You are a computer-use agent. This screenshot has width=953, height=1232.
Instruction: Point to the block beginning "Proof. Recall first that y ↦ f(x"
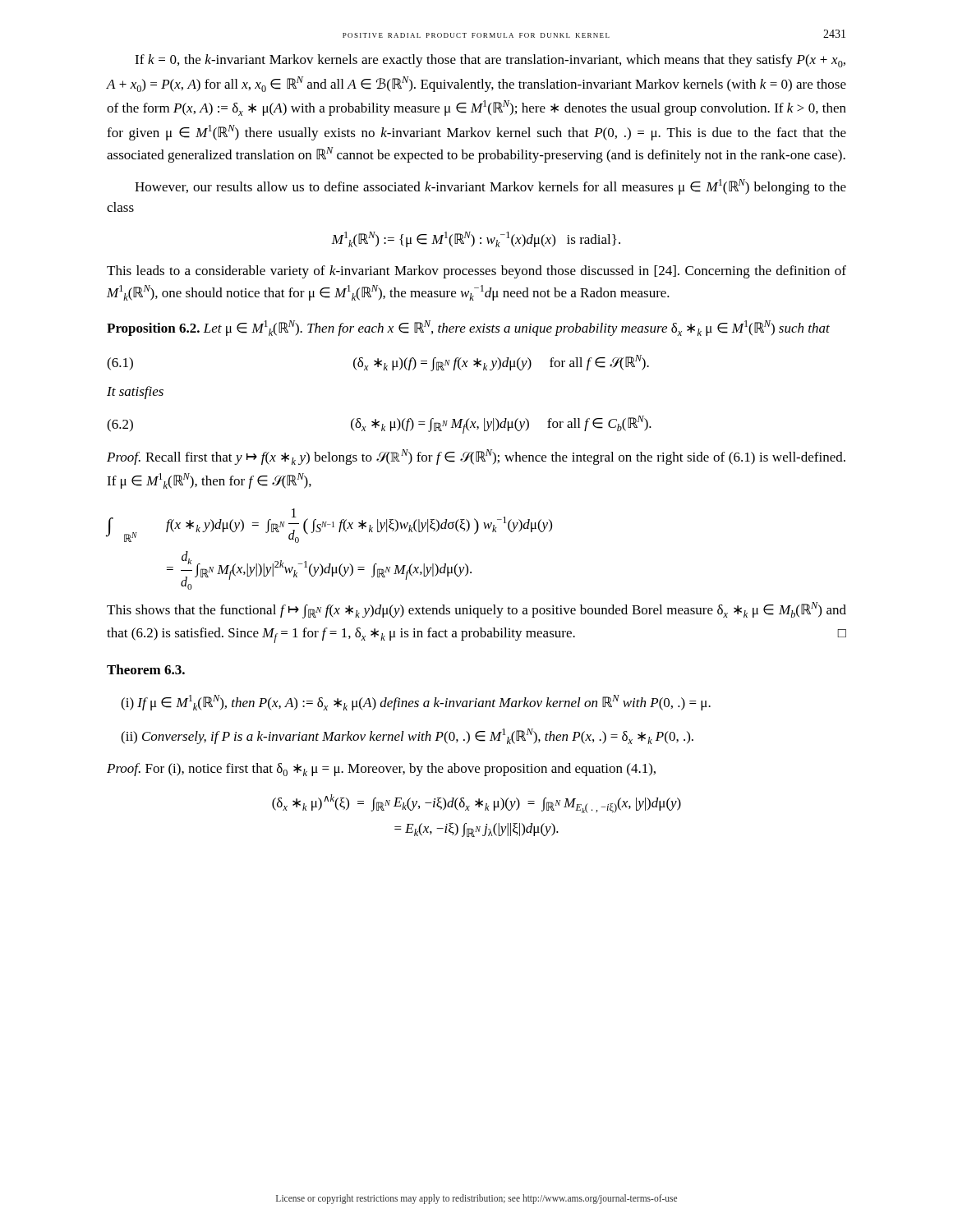coord(476,469)
